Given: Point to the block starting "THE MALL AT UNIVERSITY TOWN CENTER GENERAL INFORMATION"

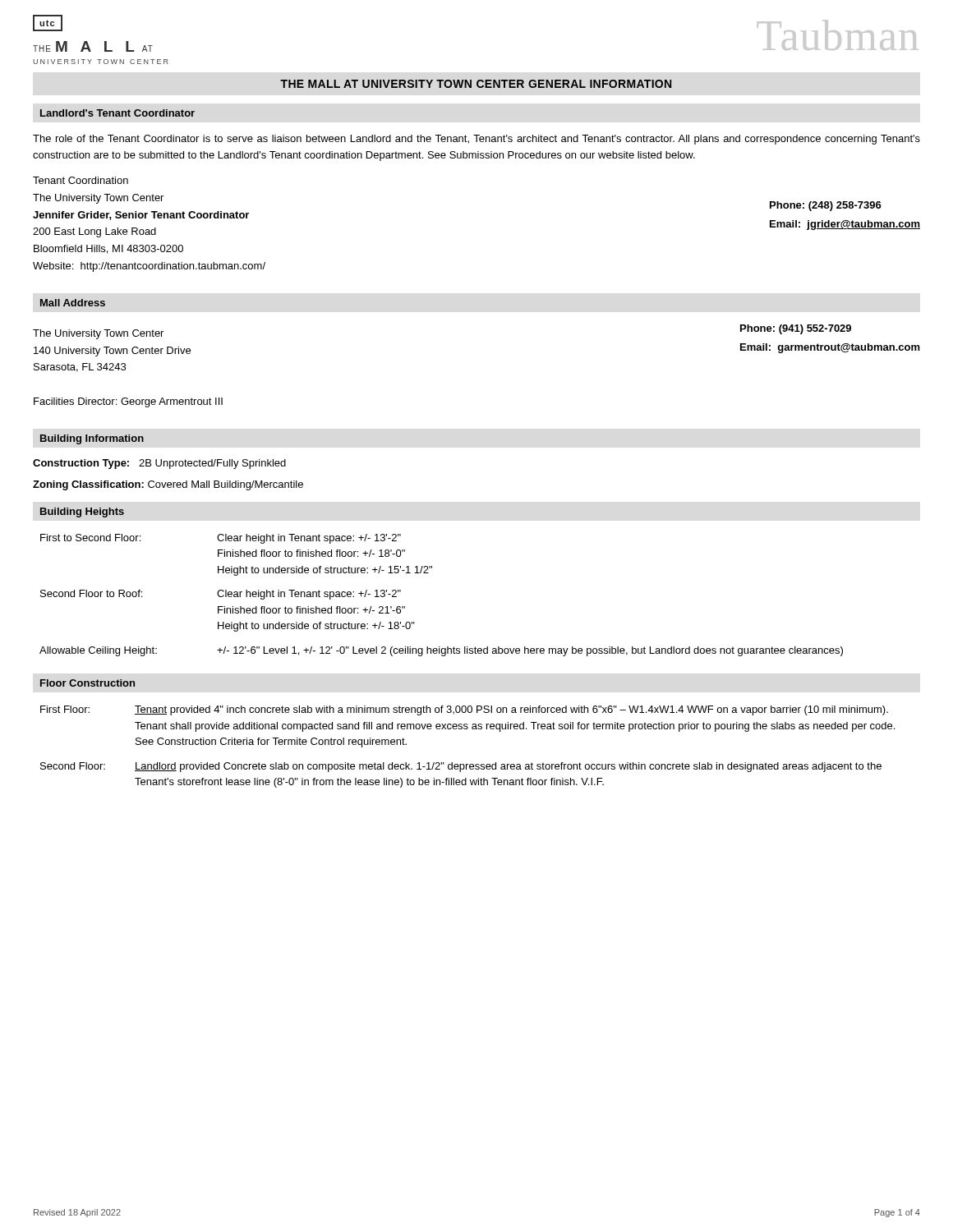Looking at the screenshot, I should [x=476, y=84].
